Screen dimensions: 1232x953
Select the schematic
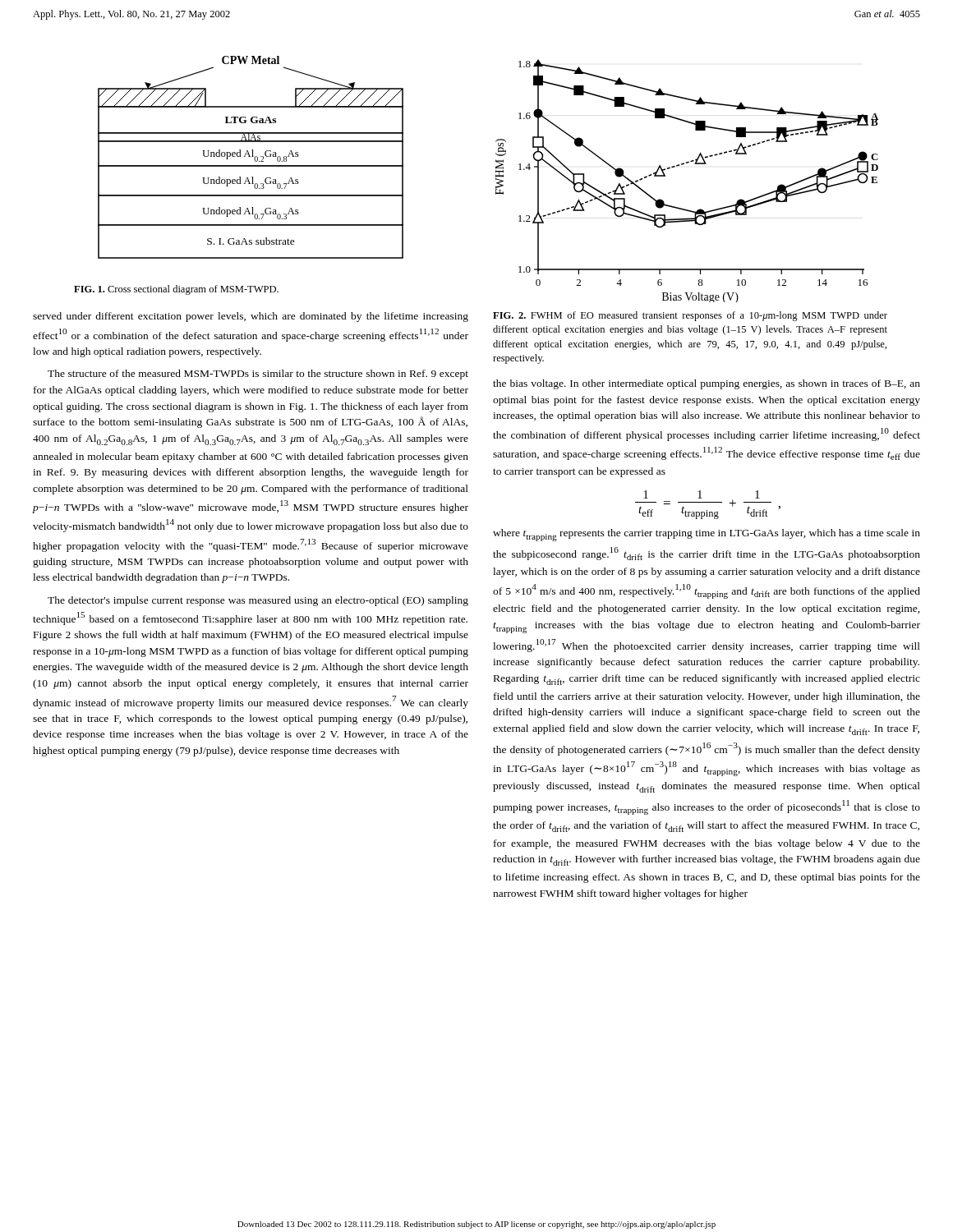point(251,163)
